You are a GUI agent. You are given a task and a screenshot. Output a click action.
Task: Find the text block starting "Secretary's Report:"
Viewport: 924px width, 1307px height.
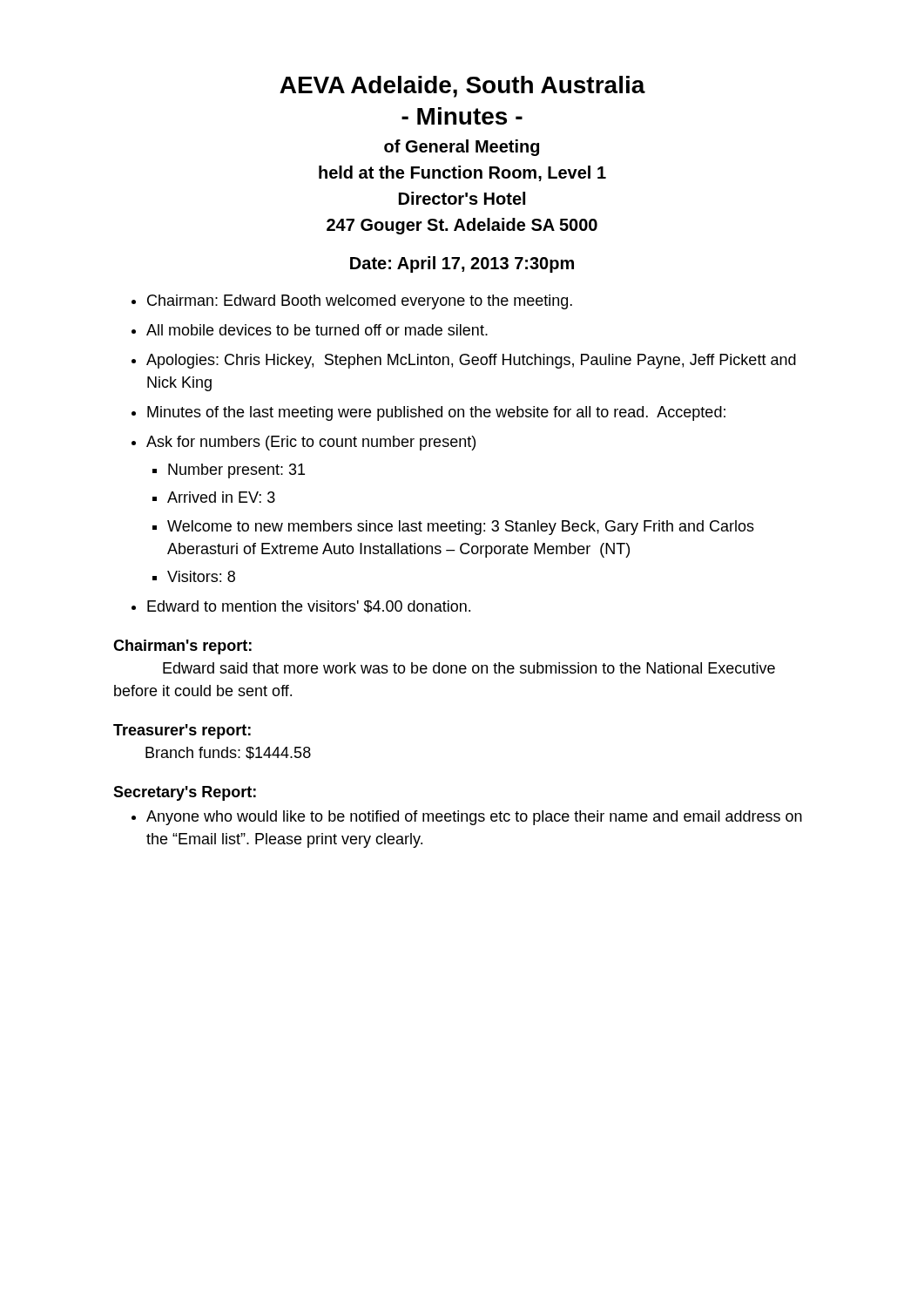pos(185,792)
